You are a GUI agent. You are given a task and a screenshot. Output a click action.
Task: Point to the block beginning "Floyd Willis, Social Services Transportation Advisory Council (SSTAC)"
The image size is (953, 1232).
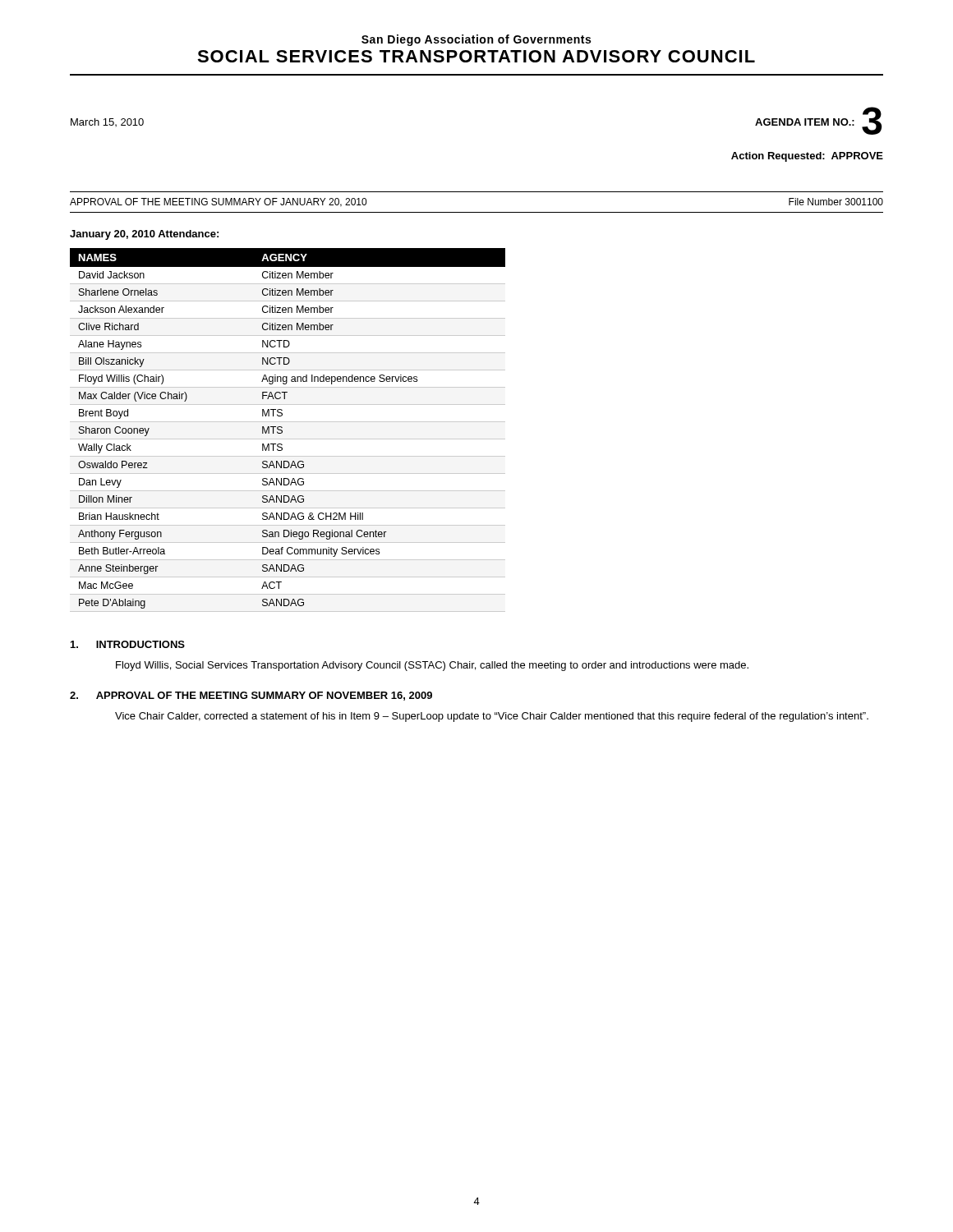[432, 665]
